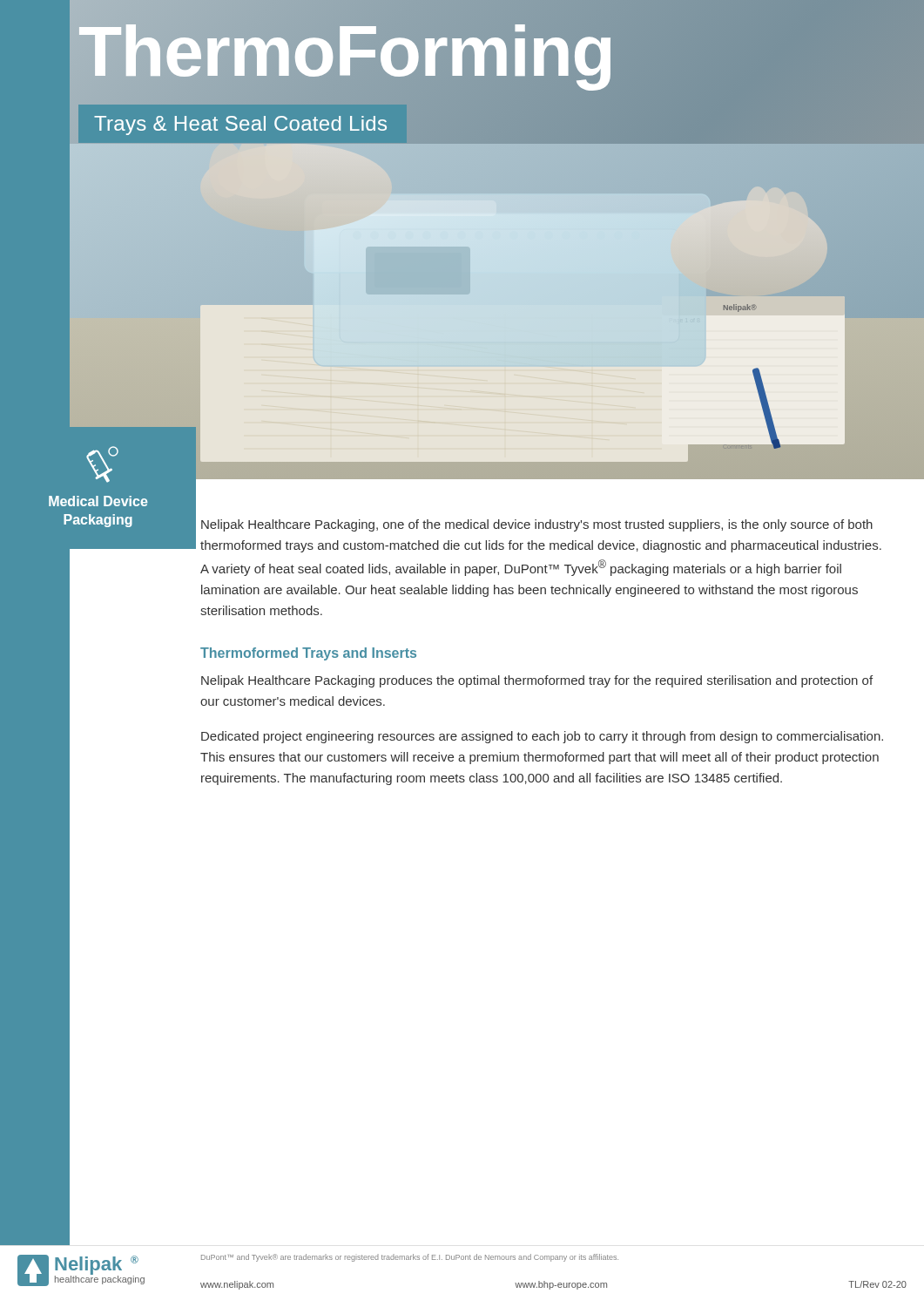Navigate to the passage starting "DuPont™ and Tyvek®"
924x1307 pixels.
point(410,1257)
